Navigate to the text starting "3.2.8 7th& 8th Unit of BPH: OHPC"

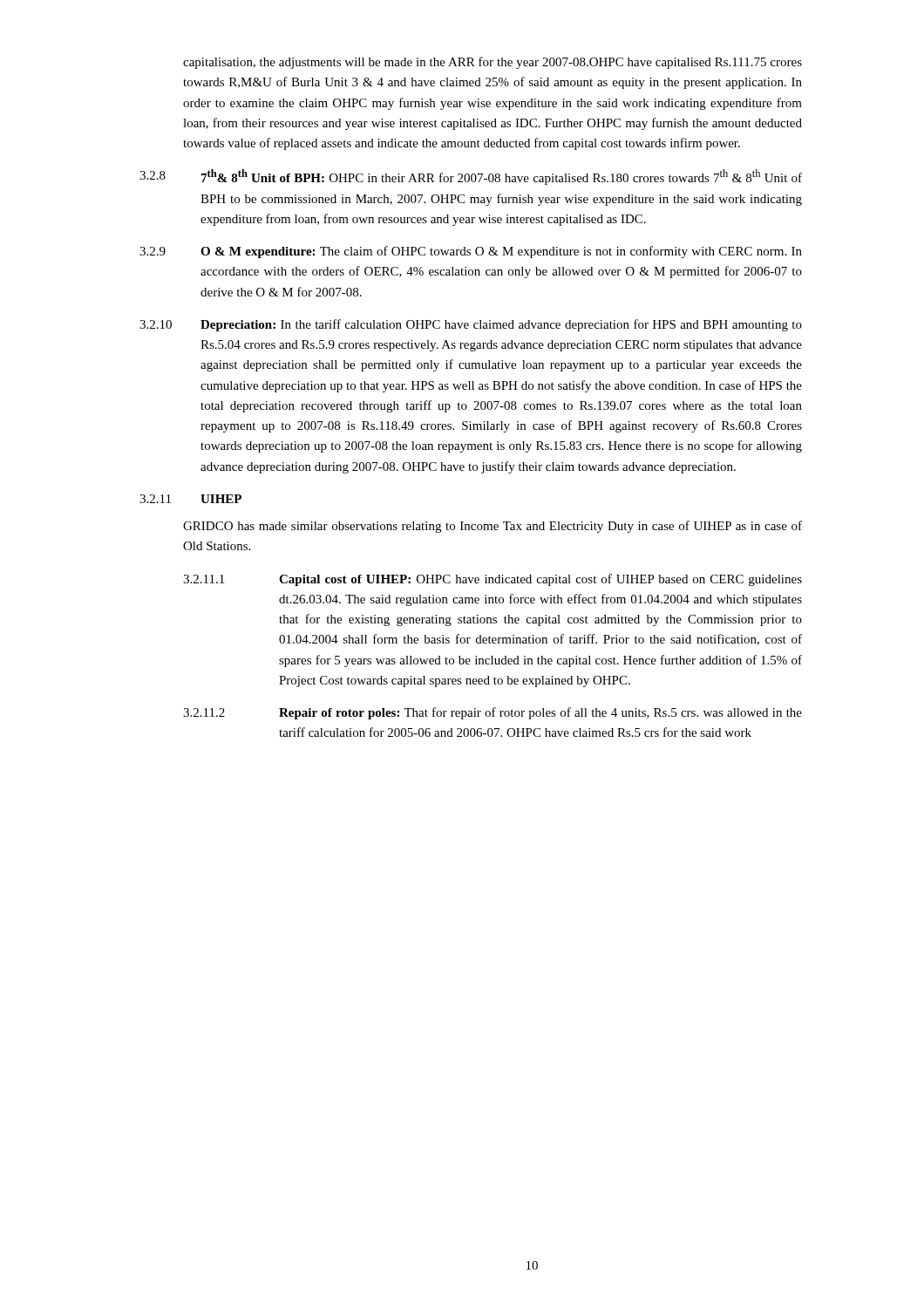pos(436,198)
